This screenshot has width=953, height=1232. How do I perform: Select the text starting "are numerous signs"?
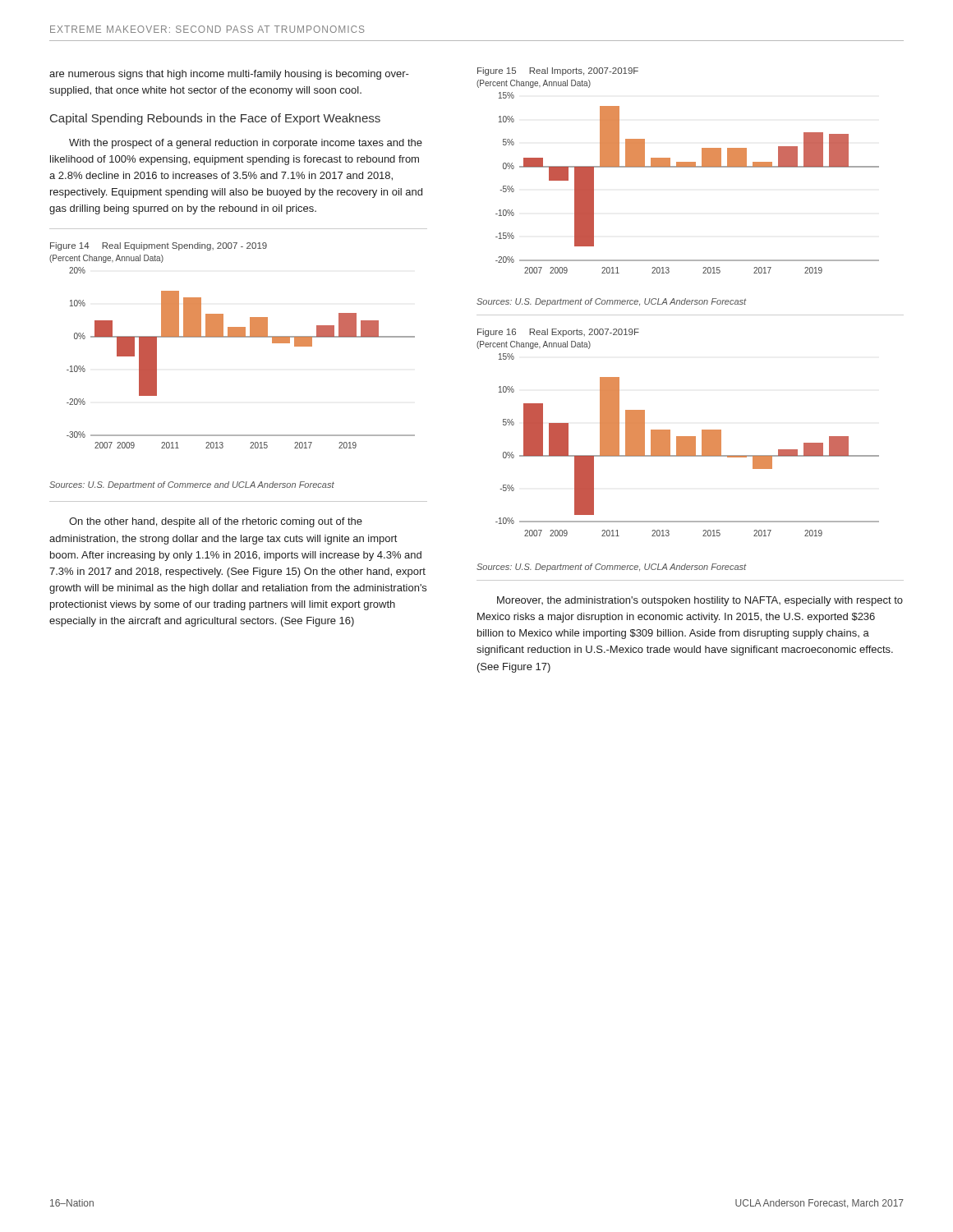click(229, 82)
